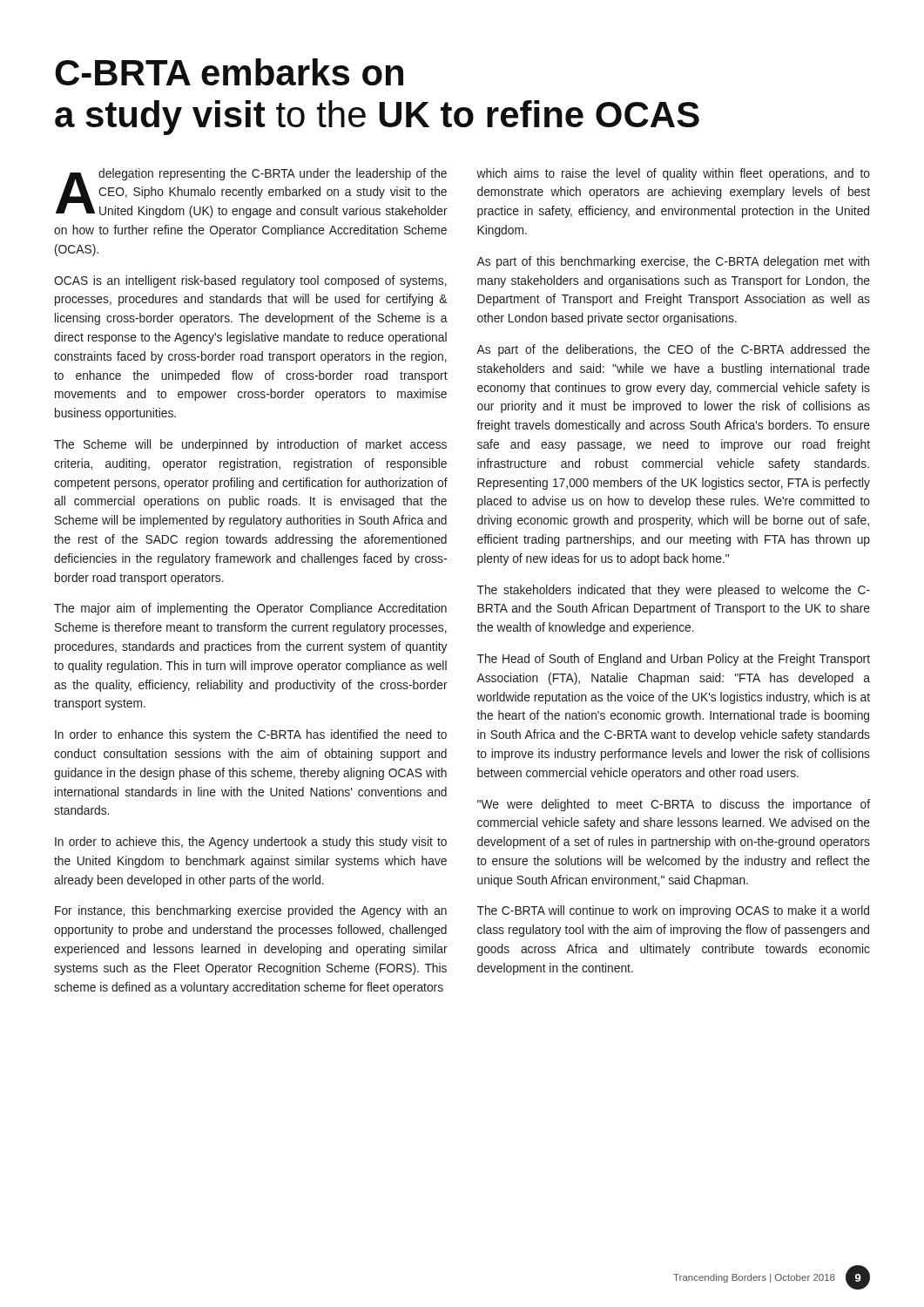The image size is (924, 1307).
Task: Locate the text block containing ""We were delighted to meet"
Action: [x=673, y=842]
